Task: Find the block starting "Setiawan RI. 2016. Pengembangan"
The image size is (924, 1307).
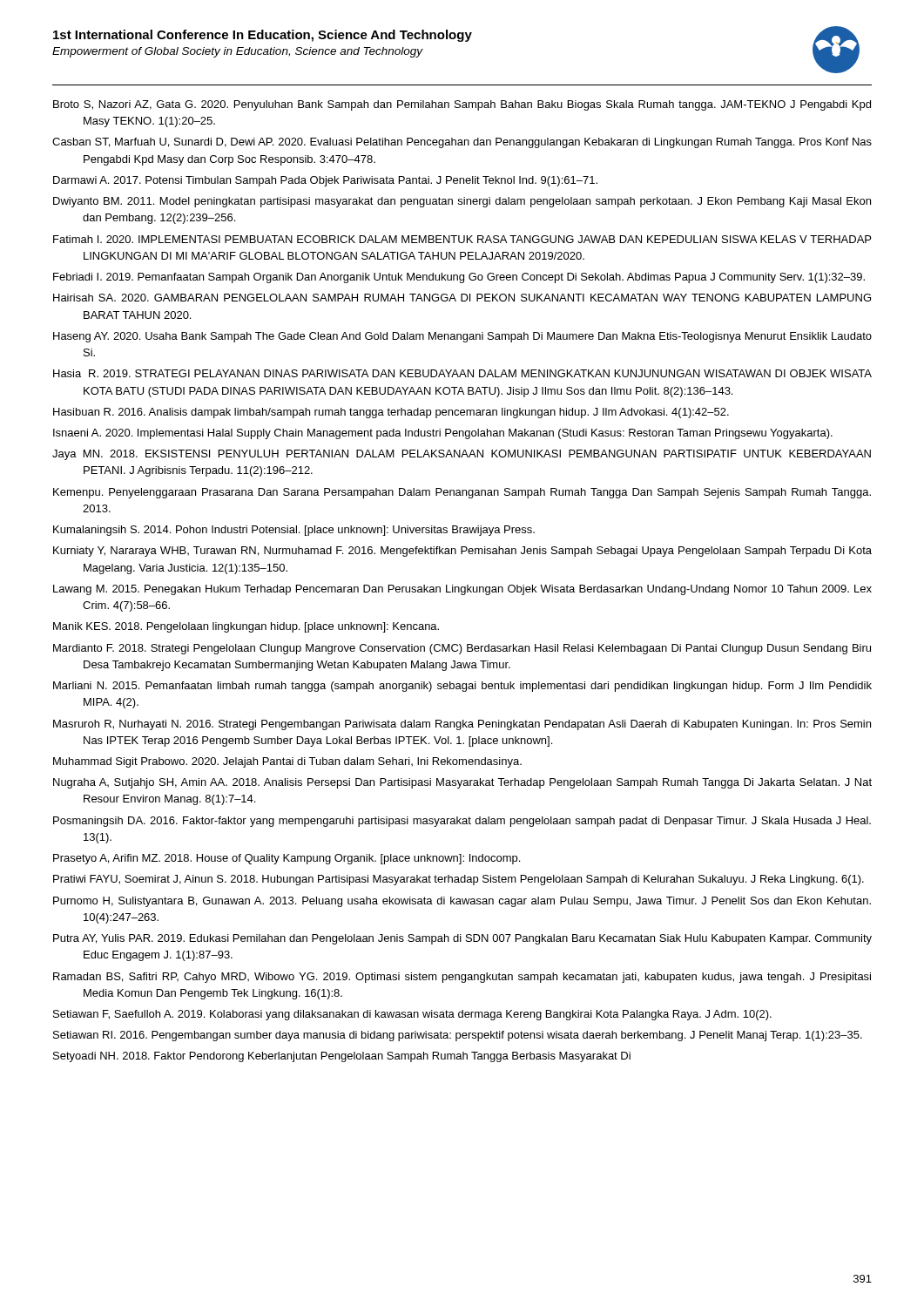Action: [x=457, y=1035]
